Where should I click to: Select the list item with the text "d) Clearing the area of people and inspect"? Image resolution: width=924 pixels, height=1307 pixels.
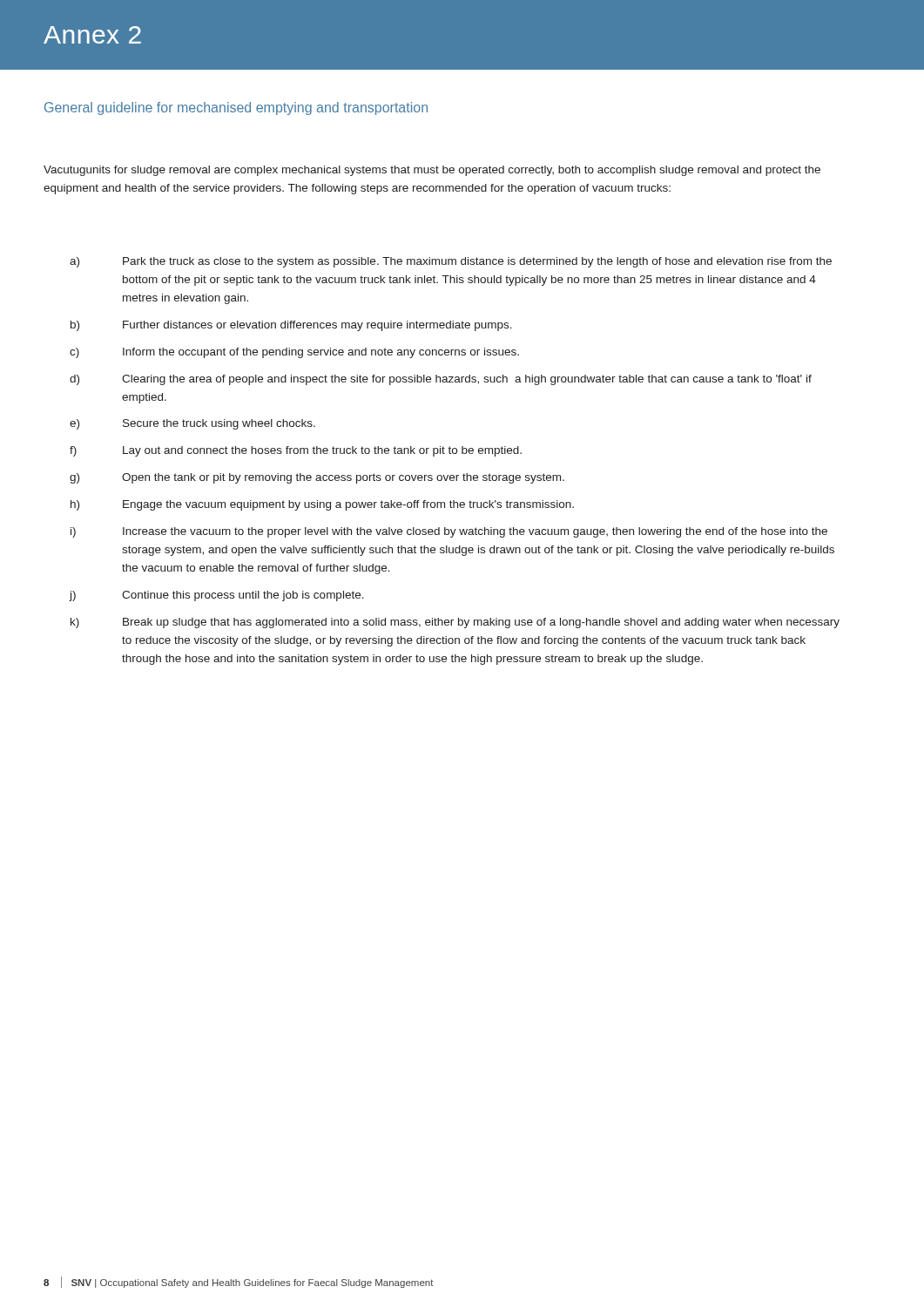pyautogui.click(x=444, y=388)
